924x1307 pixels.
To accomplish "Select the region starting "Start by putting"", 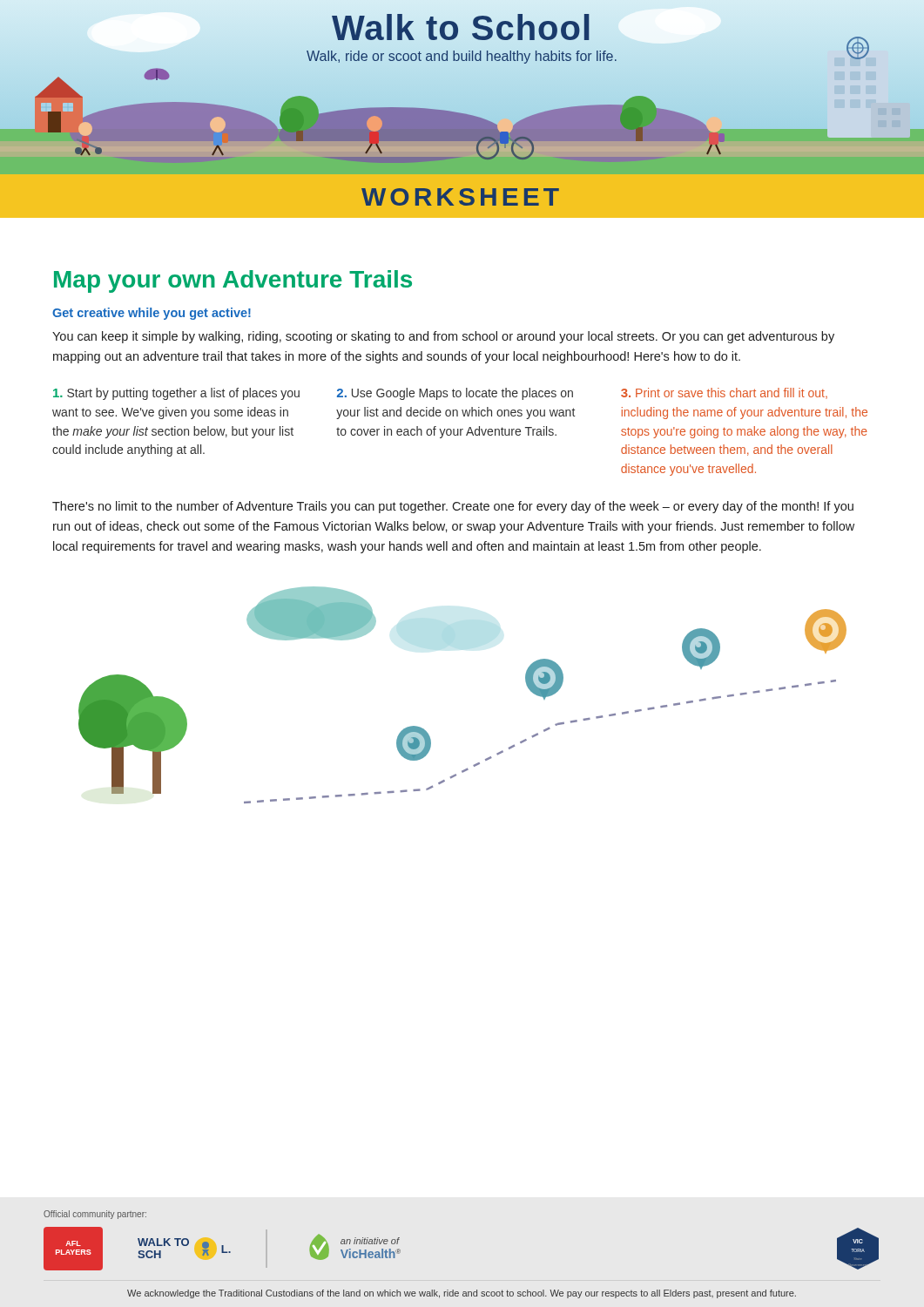I will 176,421.
